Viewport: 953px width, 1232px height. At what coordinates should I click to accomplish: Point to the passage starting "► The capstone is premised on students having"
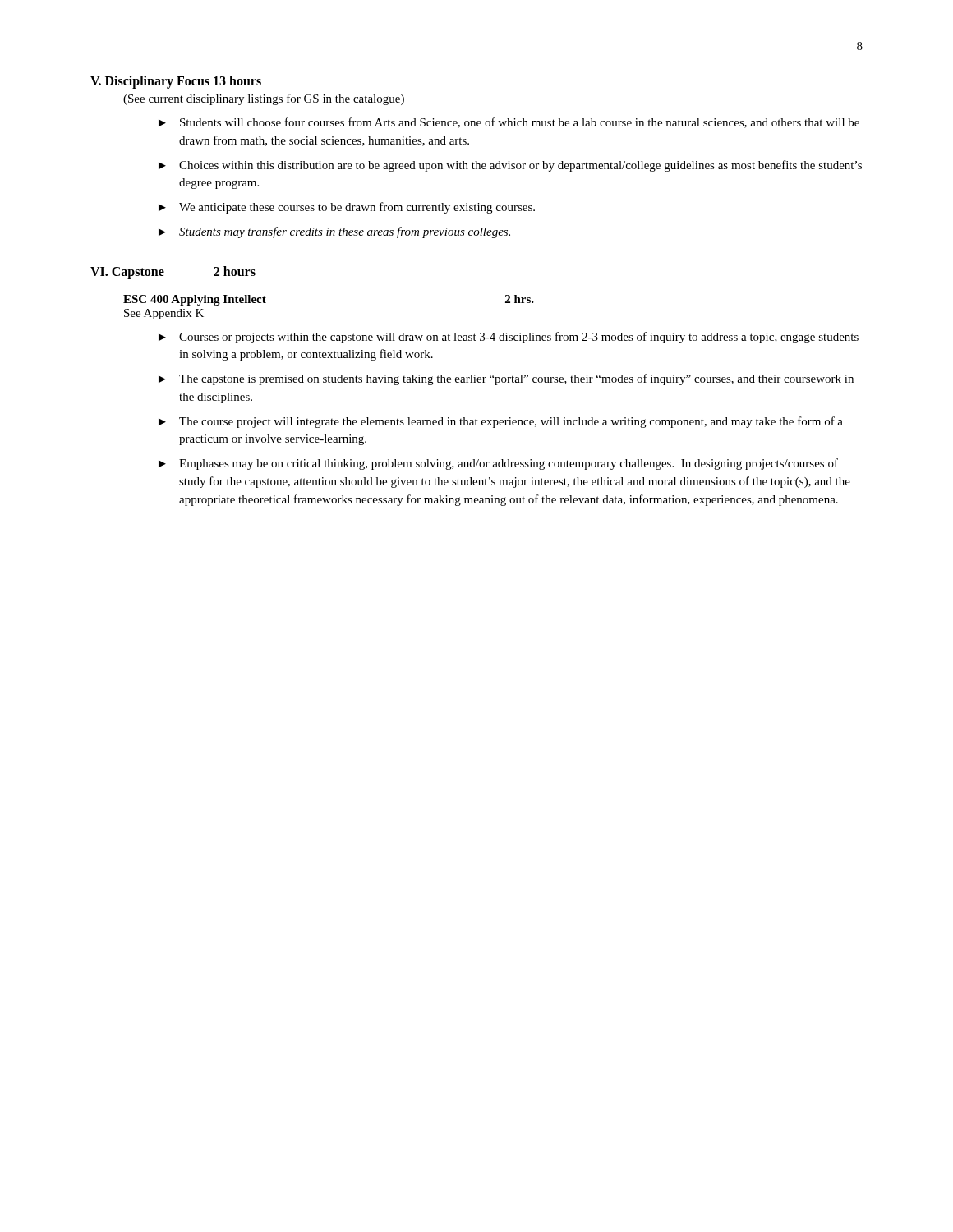[x=509, y=388]
